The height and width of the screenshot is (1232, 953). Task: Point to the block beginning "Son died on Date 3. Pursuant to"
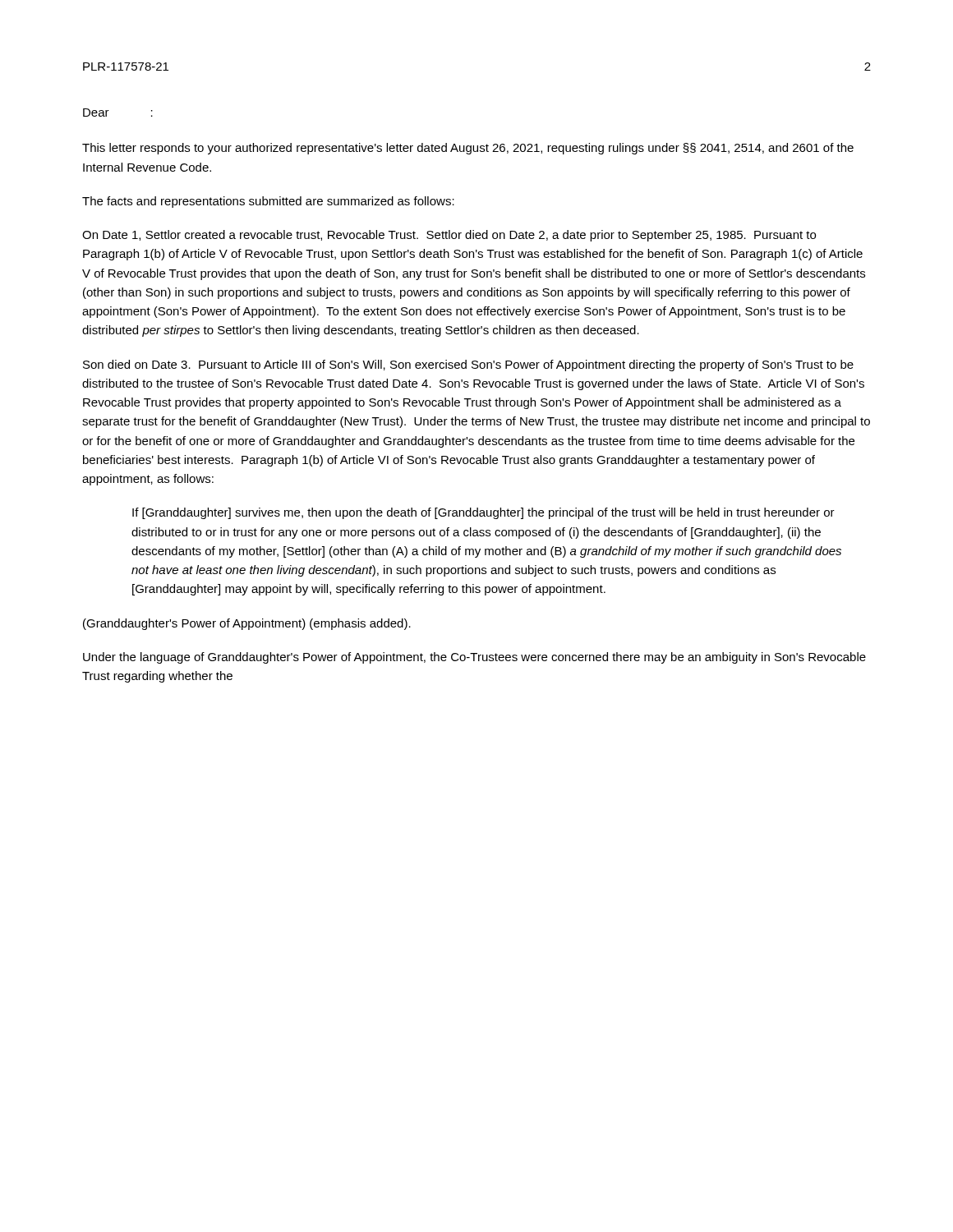[476, 421]
